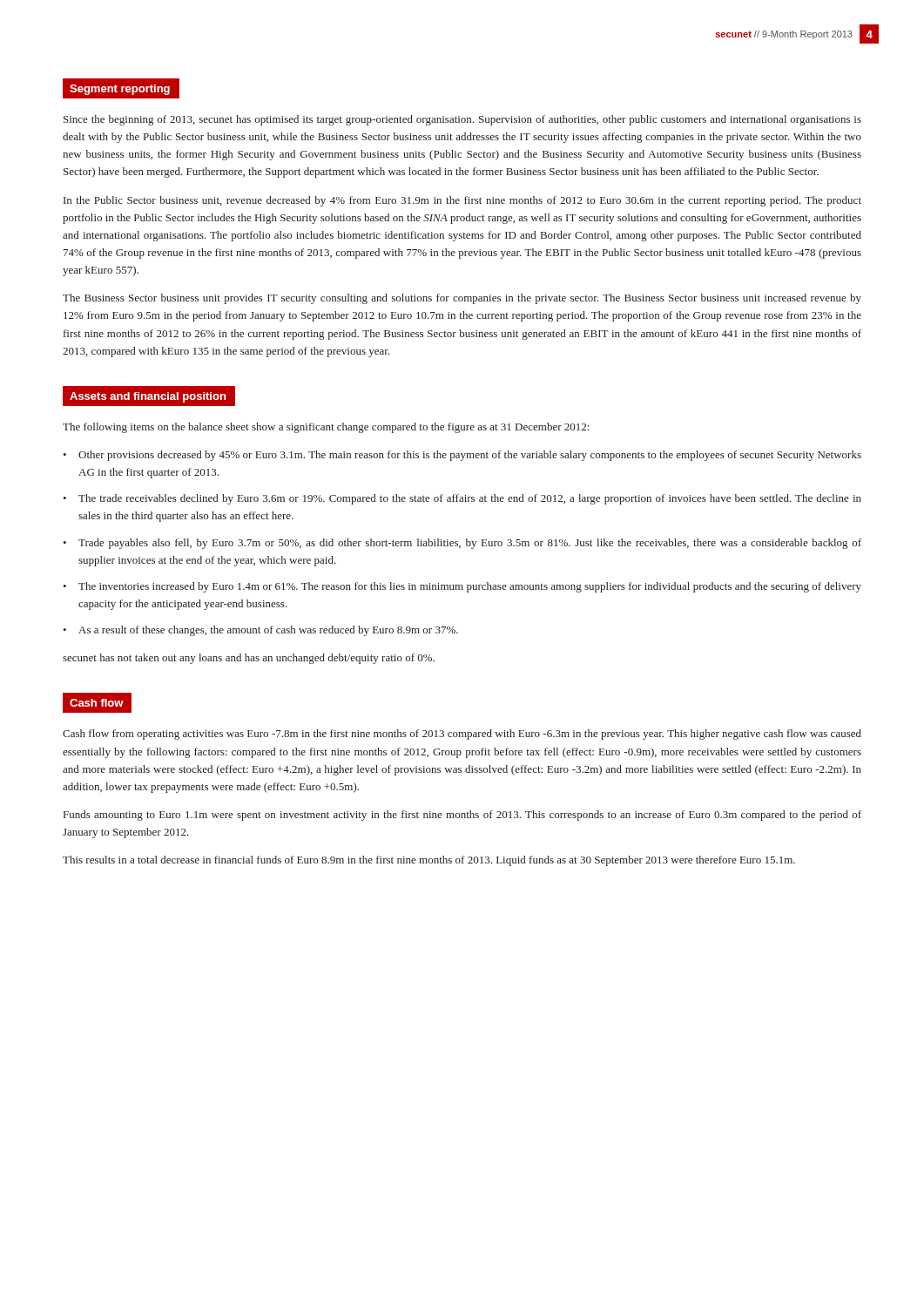Click on the block starting "Segment reporting"
The width and height of the screenshot is (924, 1307).
(x=121, y=88)
